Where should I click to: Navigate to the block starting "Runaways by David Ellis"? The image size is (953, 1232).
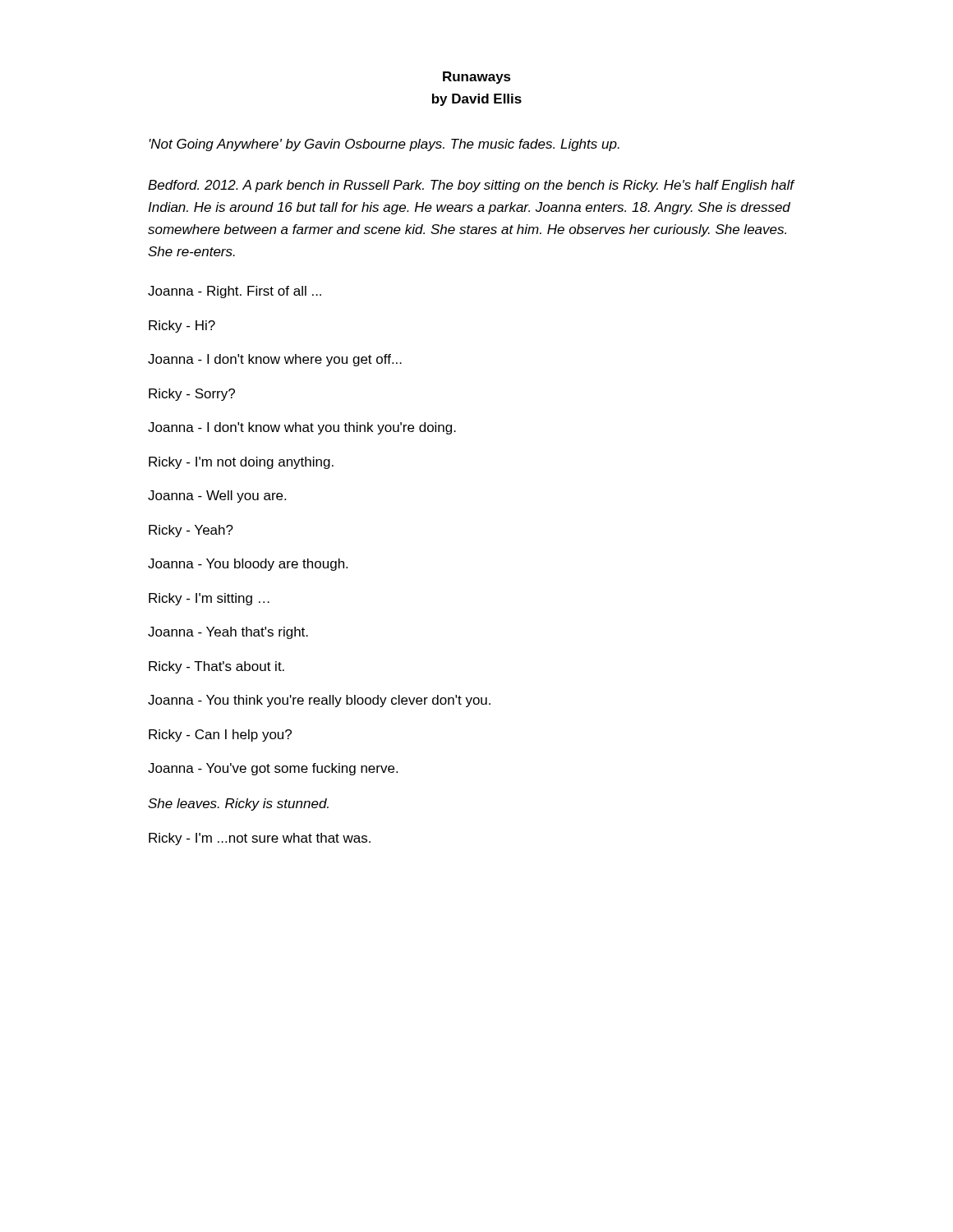tap(476, 88)
